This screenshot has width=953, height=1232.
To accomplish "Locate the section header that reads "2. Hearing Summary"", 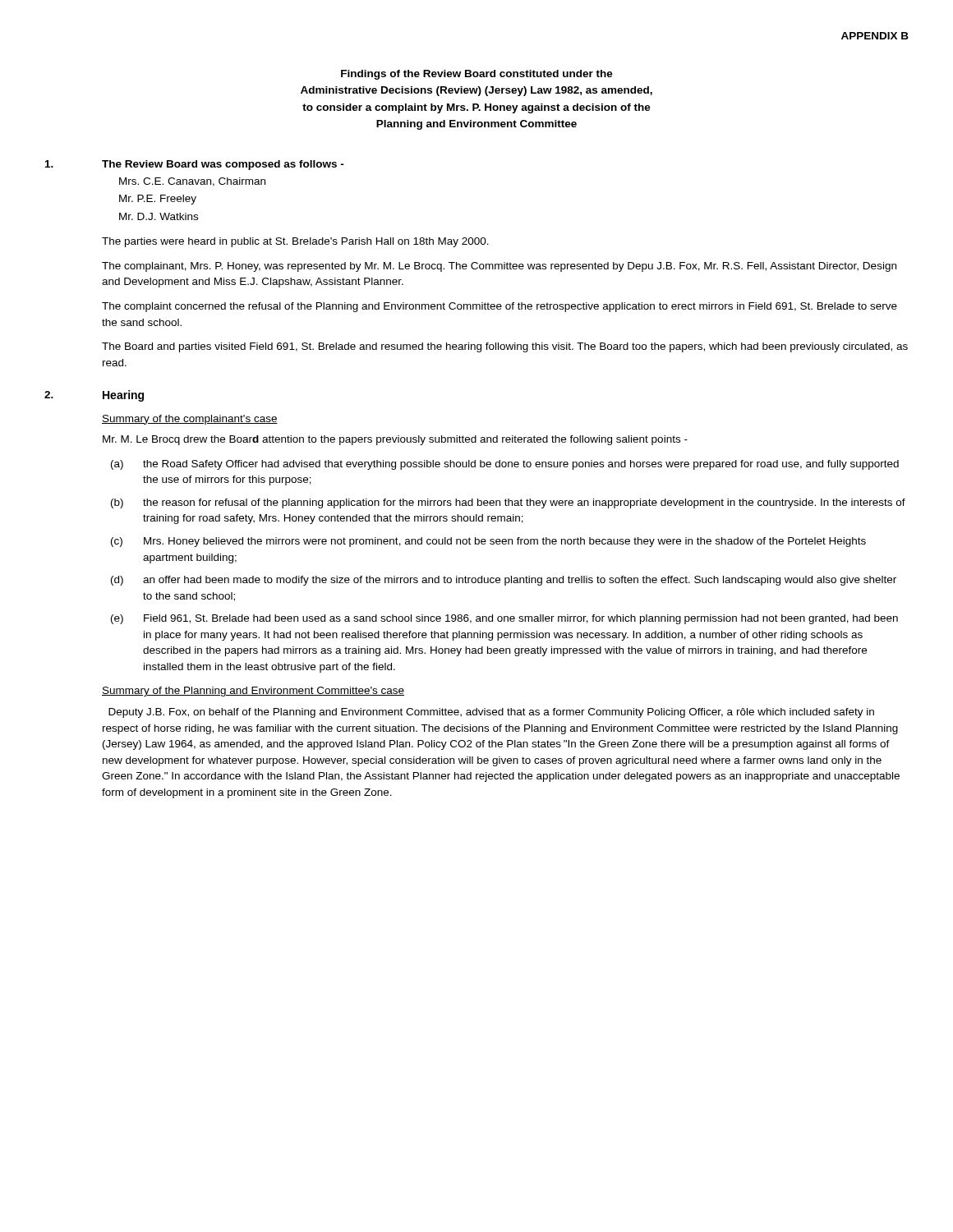I will coord(47,395).
